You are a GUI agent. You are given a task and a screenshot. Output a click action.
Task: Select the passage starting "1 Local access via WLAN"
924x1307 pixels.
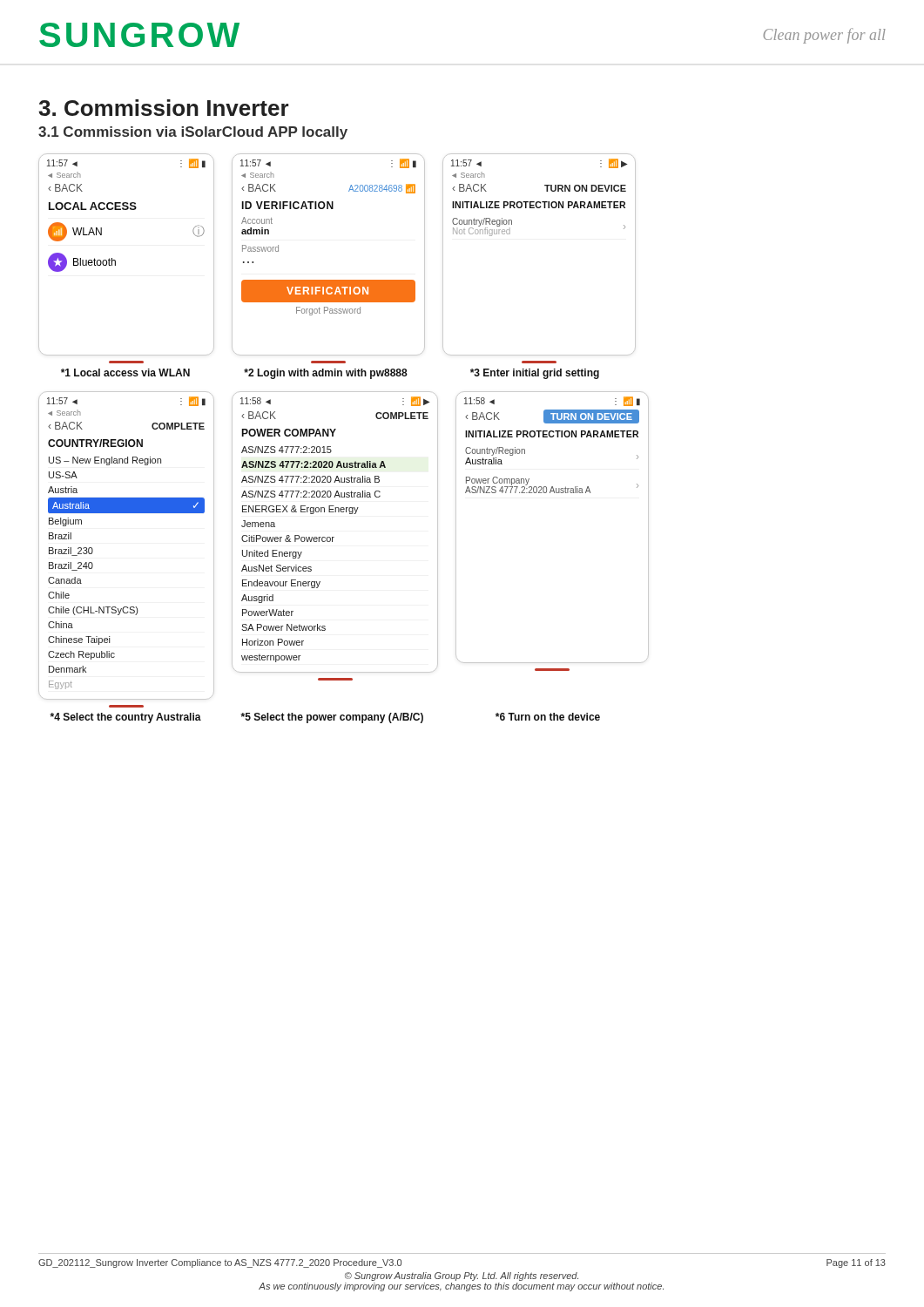pos(125,373)
